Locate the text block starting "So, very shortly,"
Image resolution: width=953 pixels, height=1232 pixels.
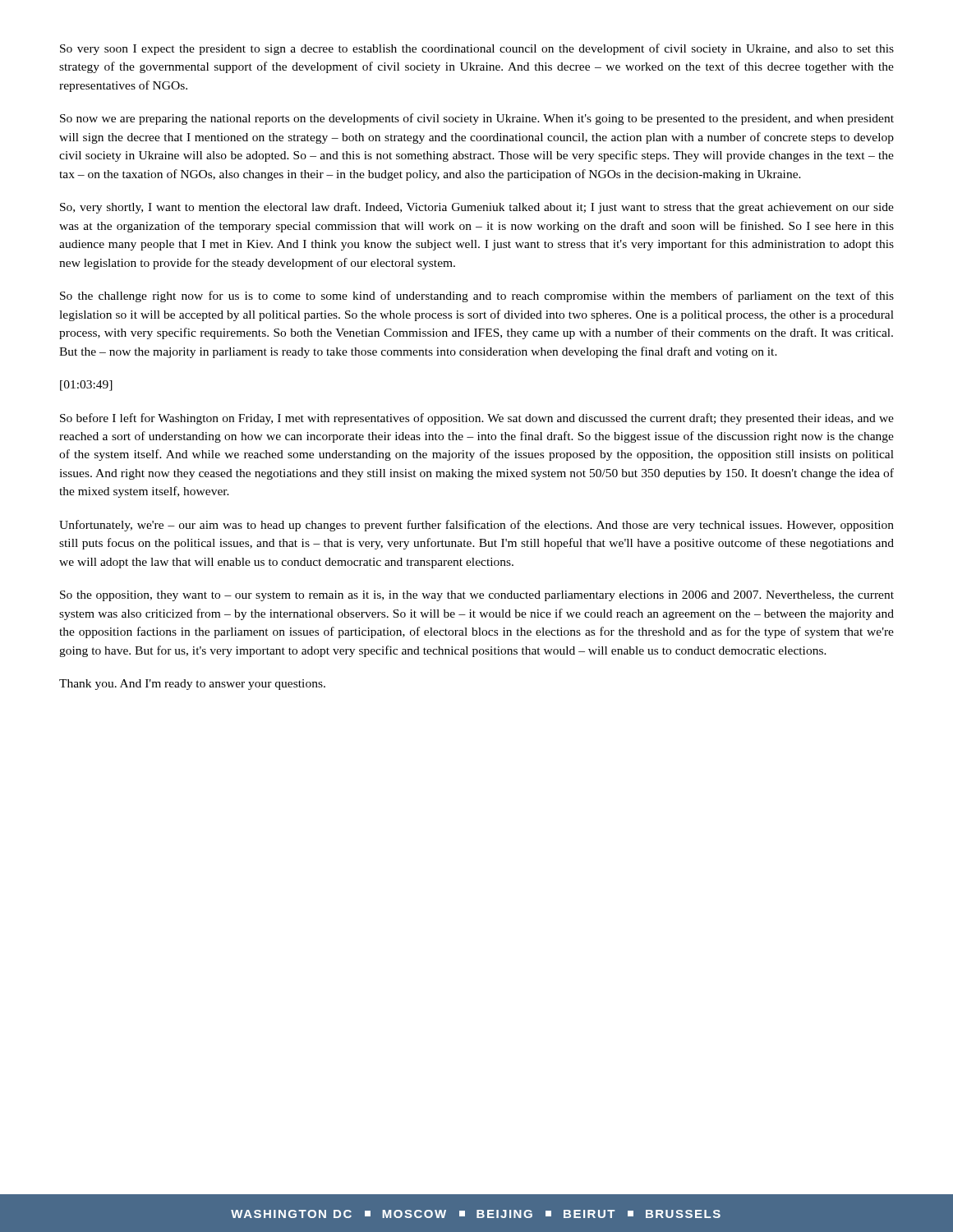tap(476, 235)
